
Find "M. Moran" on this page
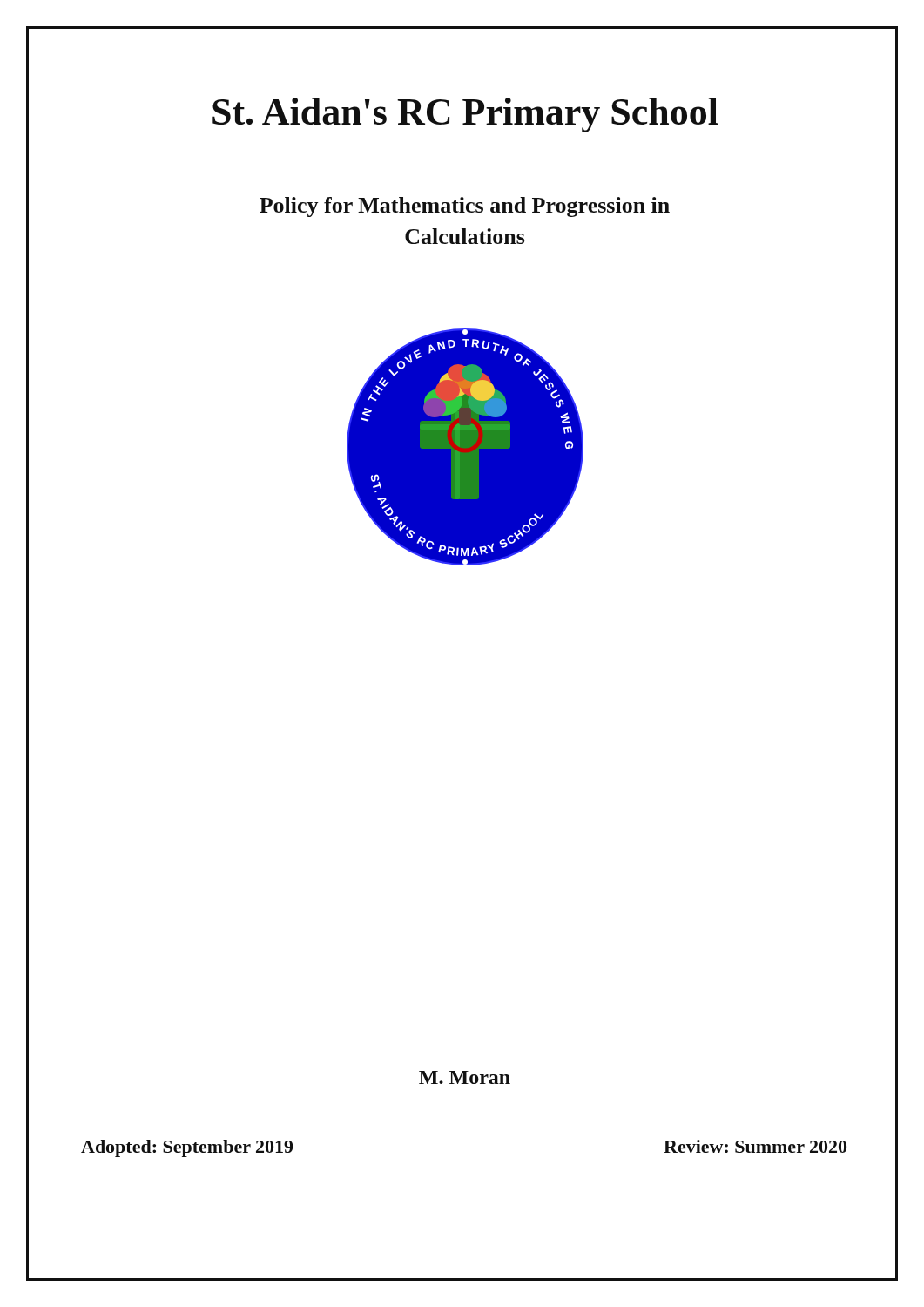465,1077
